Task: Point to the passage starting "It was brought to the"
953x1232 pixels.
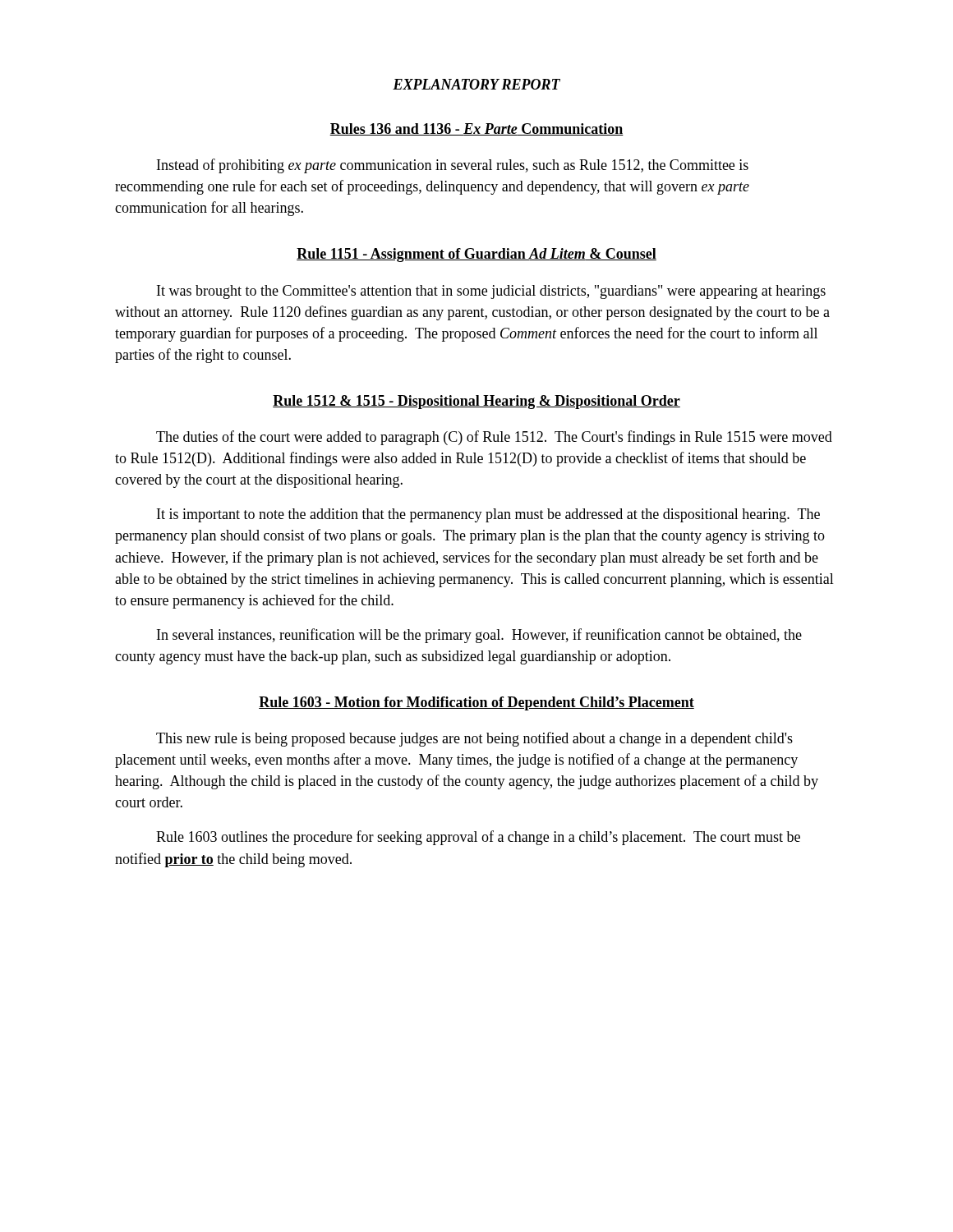Action: tap(472, 323)
